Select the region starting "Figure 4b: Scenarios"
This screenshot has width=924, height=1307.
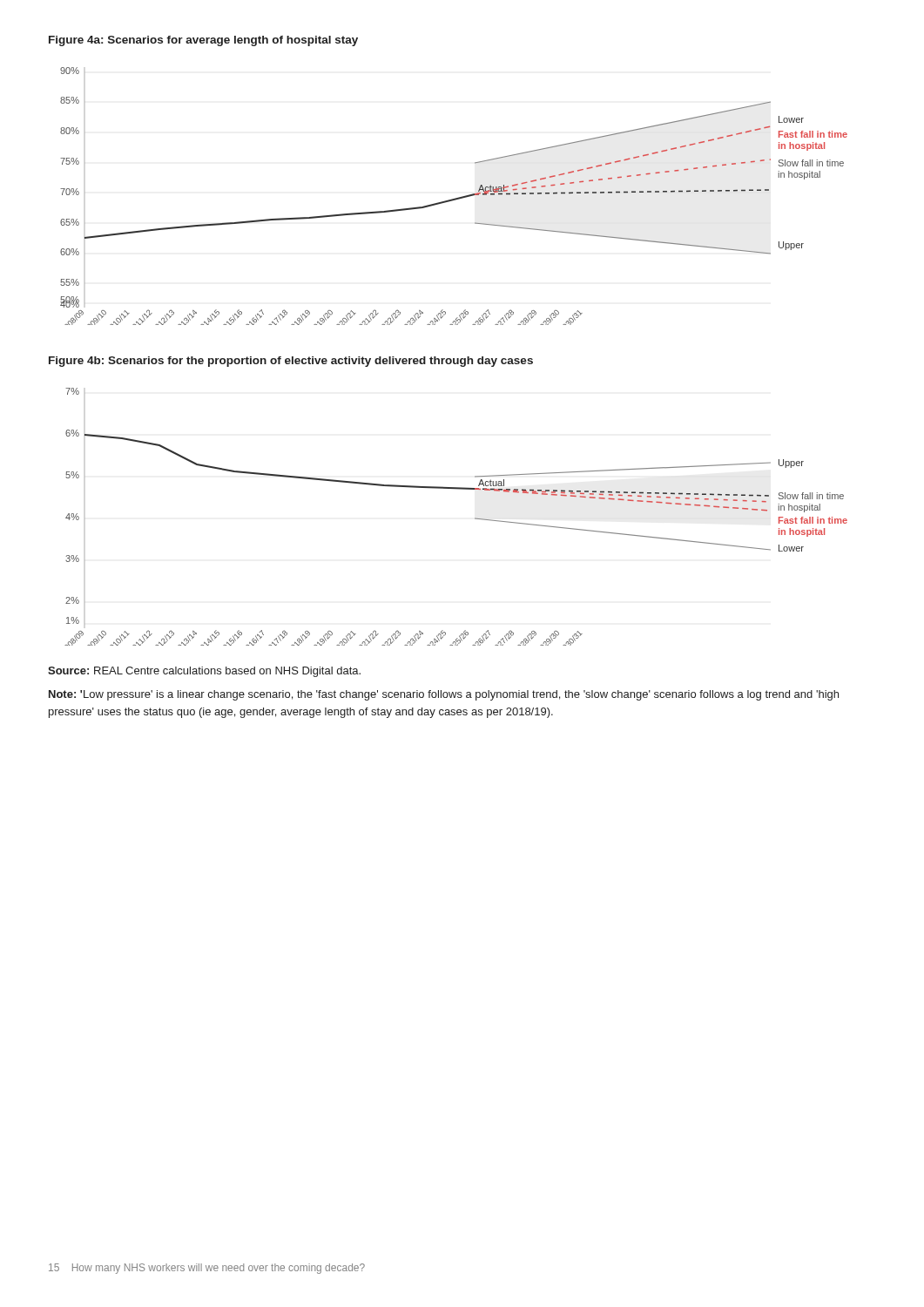pyautogui.click(x=291, y=360)
